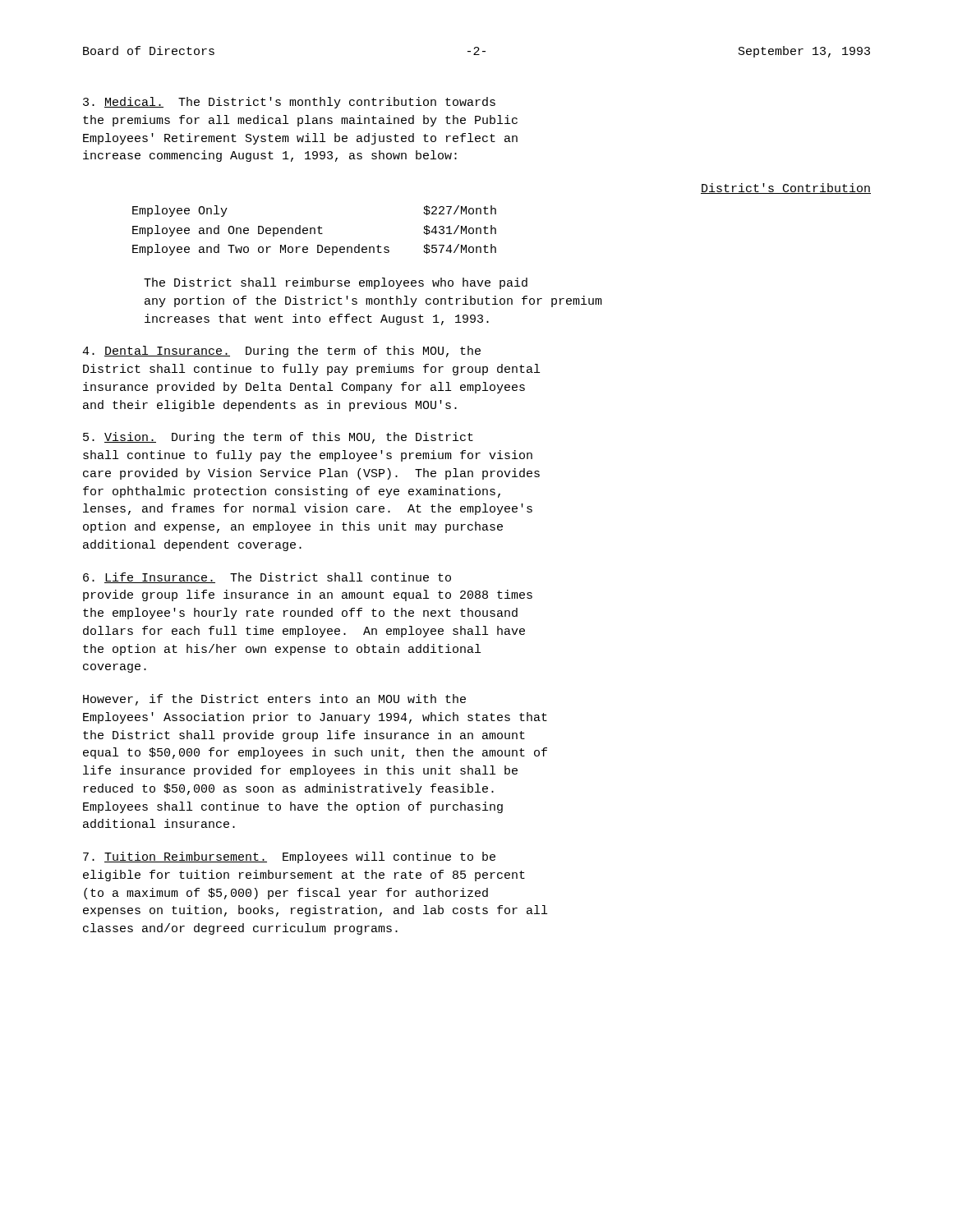Select the block starting "Tuition Reimbursement. Employees"
Screen dimensions: 1232x953
476,894
